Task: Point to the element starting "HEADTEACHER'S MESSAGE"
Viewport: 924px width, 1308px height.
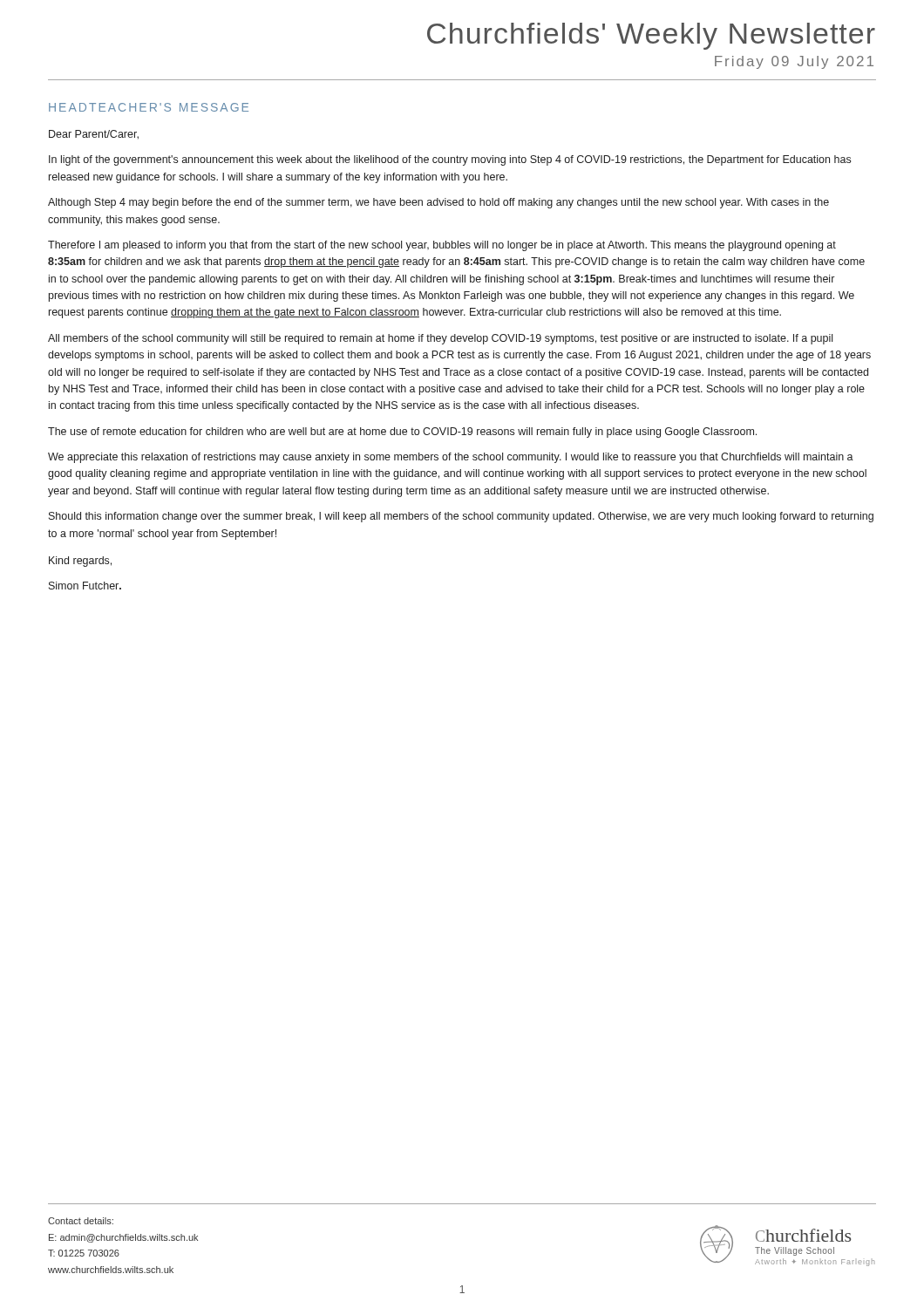Action: [149, 107]
